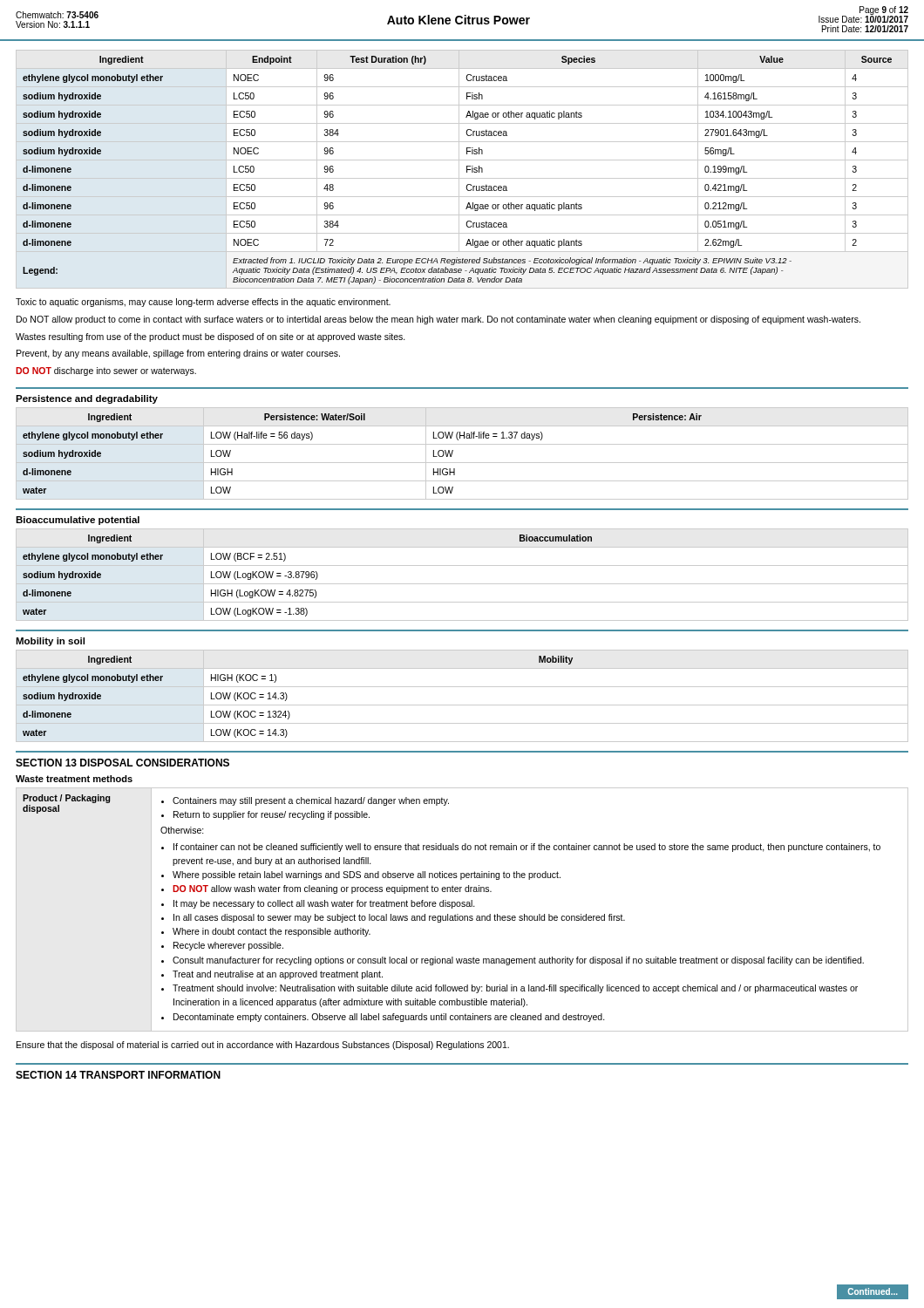Screen dimensions: 1308x924
Task: Select the table that reads "Persistence: Water/Soil"
Action: (462, 453)
